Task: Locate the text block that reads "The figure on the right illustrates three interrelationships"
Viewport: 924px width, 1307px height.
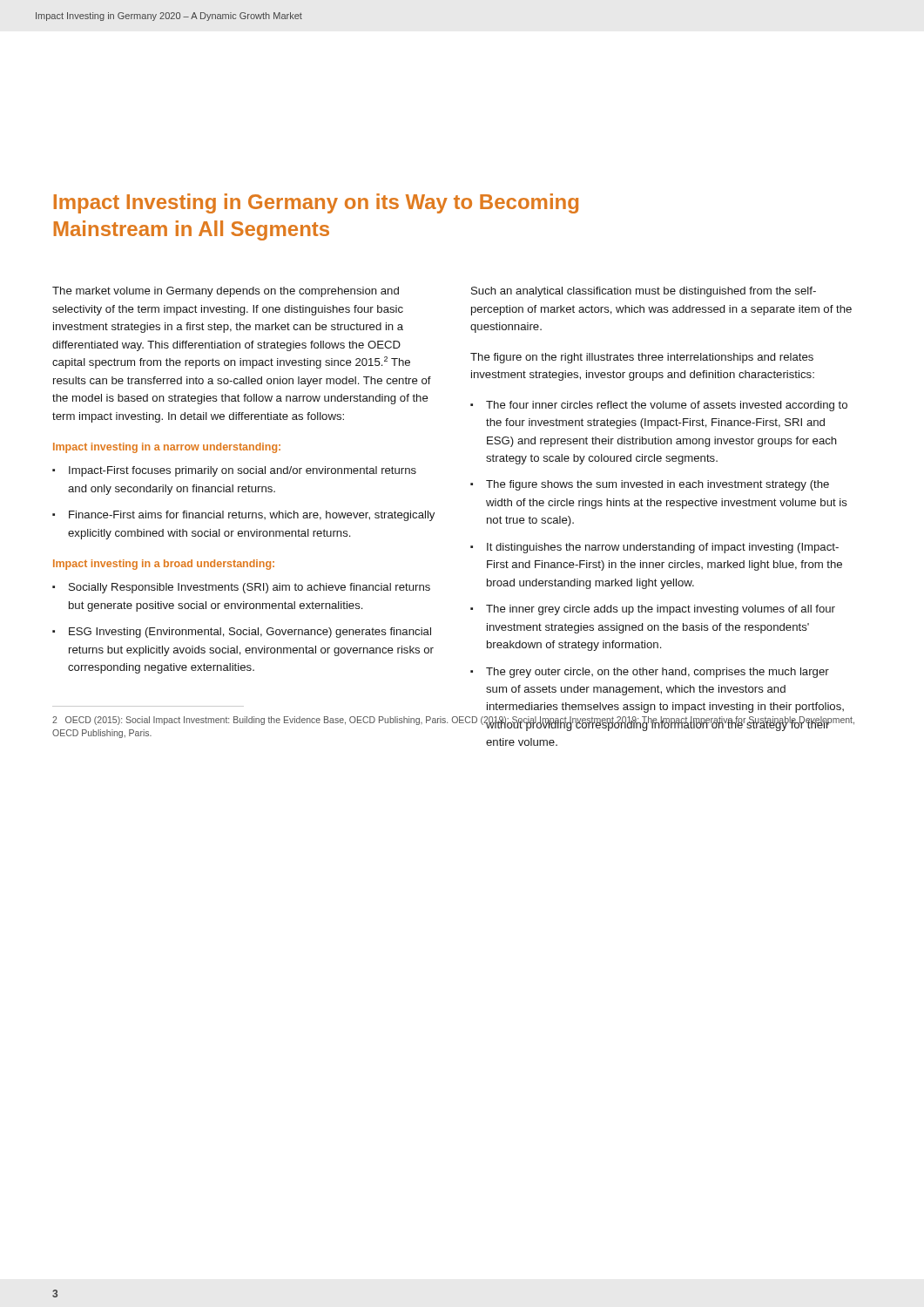Action: (662, 366)
